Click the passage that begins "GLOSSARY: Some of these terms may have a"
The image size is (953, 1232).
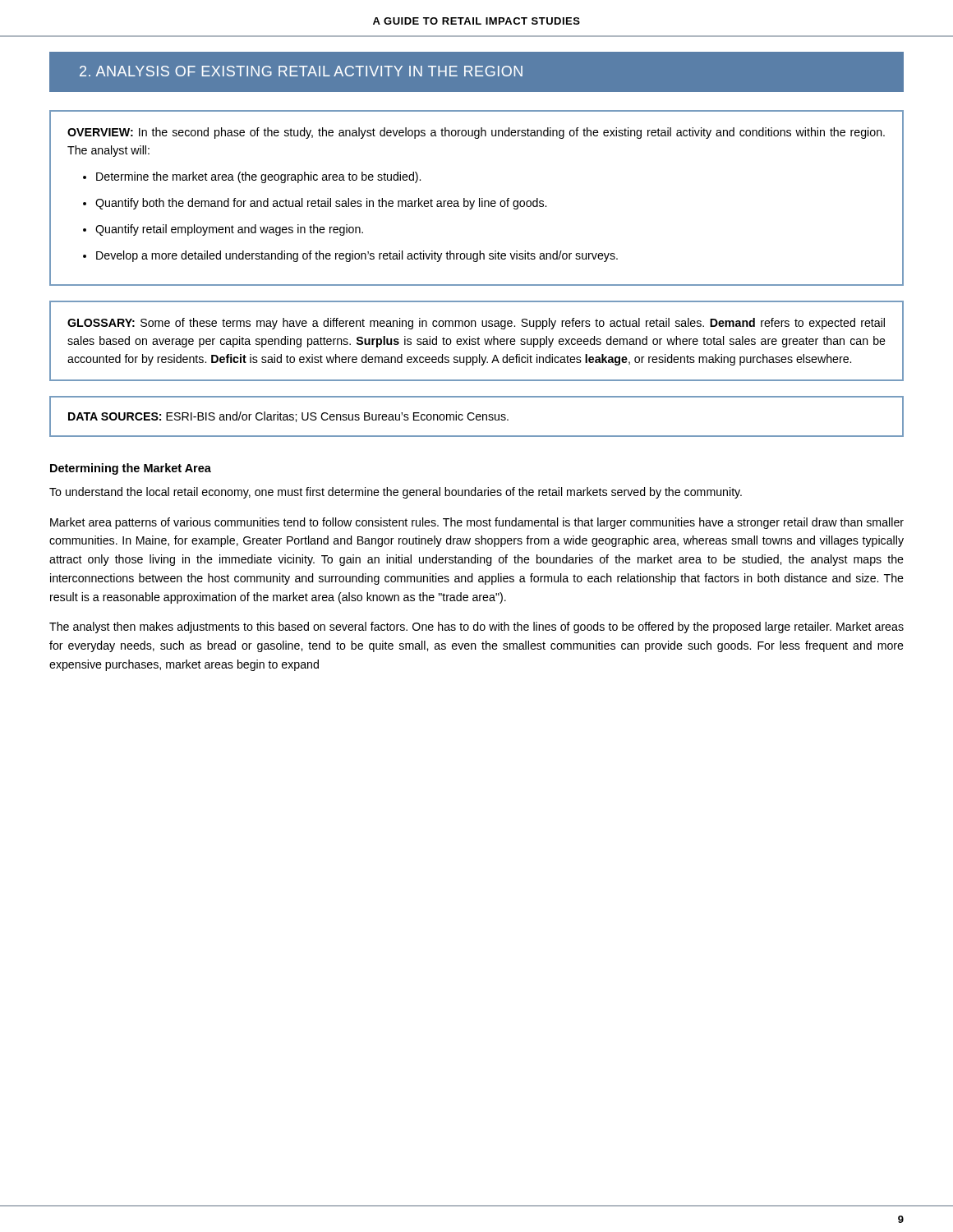(x=476, y=341)
